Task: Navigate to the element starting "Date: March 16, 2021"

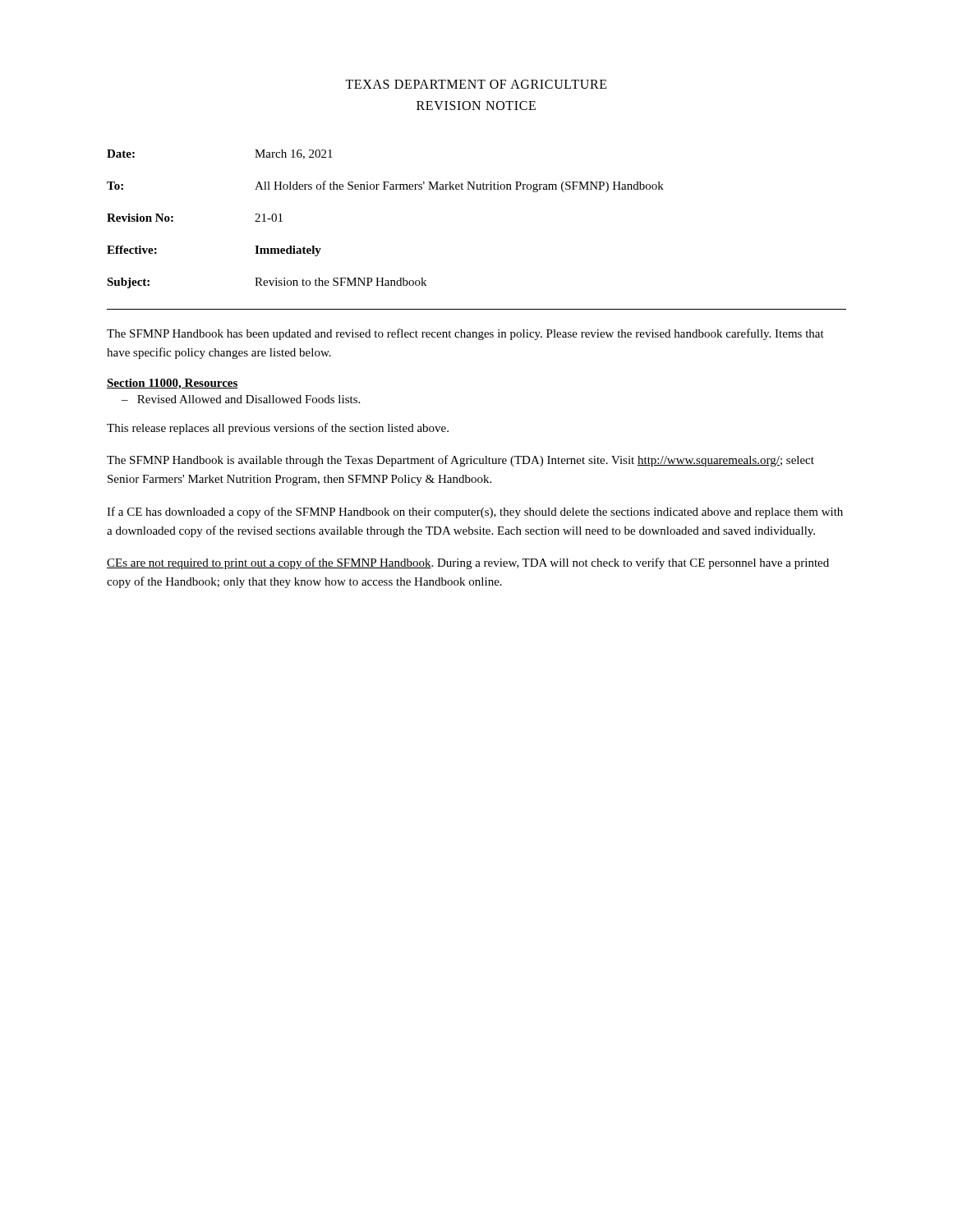Action: pyautogui.click(x=124, y=154)
